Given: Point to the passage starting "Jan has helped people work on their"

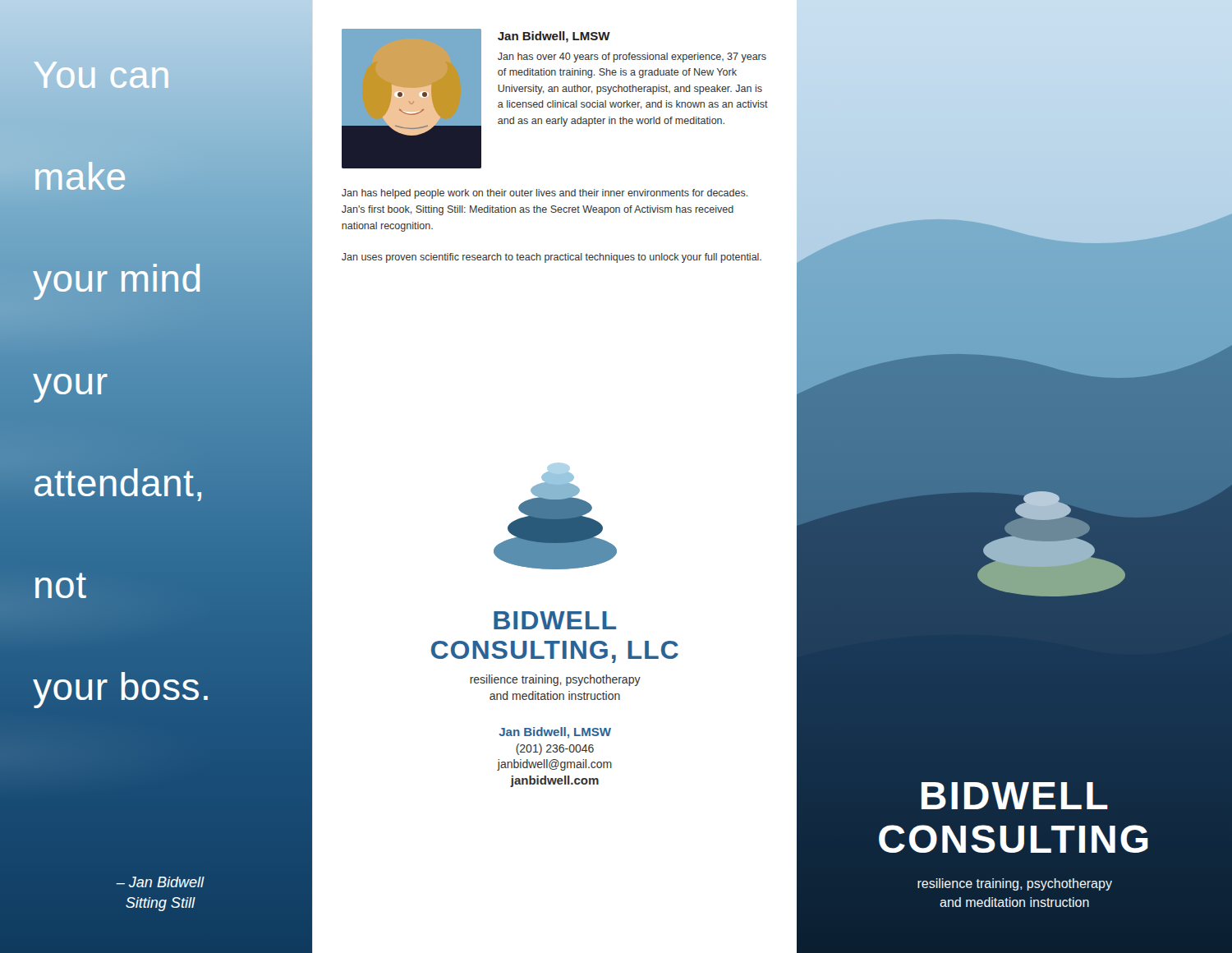Looking at the screenshot, I should pos(545,194).
